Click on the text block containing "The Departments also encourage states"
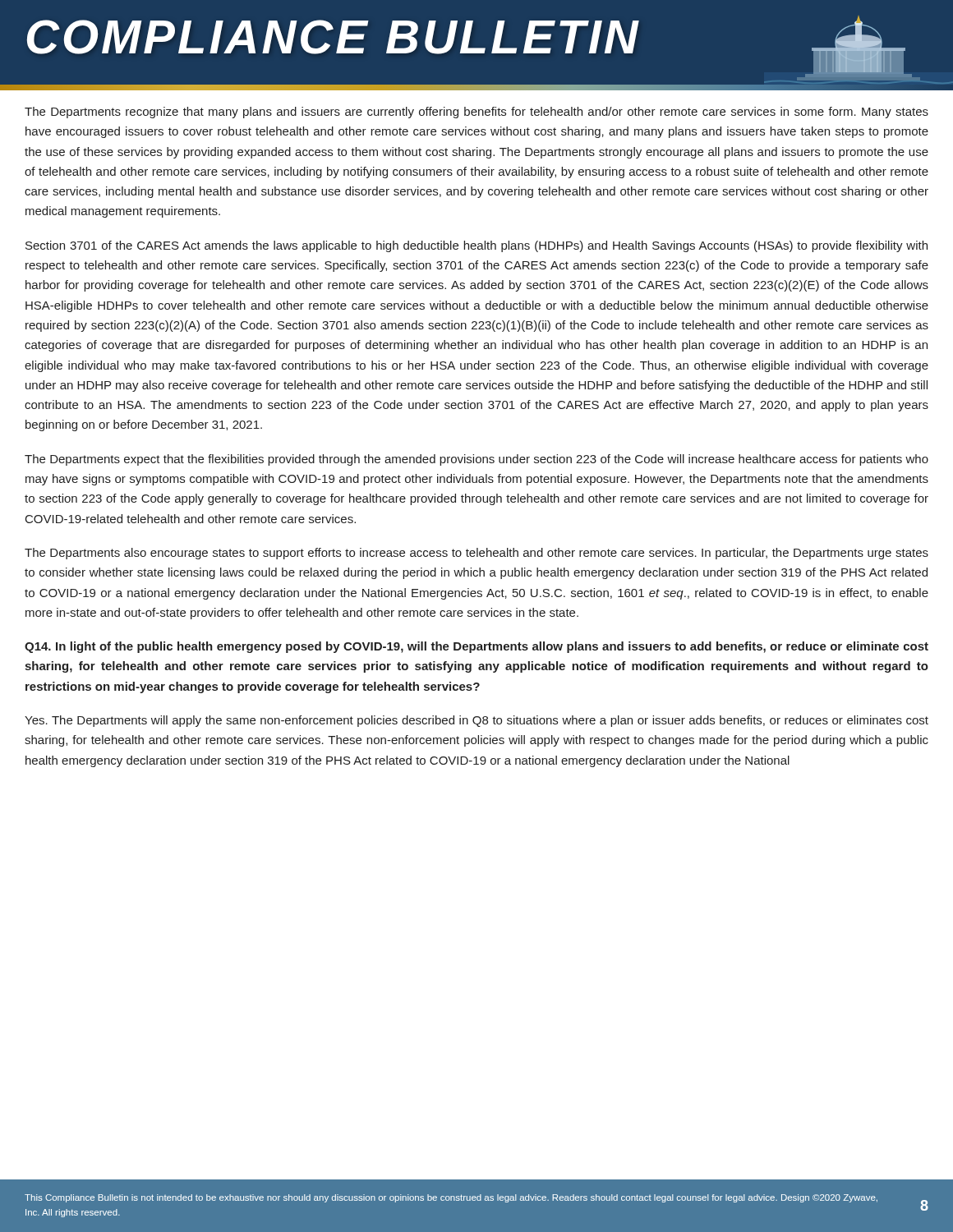 pyautogui.click(x=476, y=582)
